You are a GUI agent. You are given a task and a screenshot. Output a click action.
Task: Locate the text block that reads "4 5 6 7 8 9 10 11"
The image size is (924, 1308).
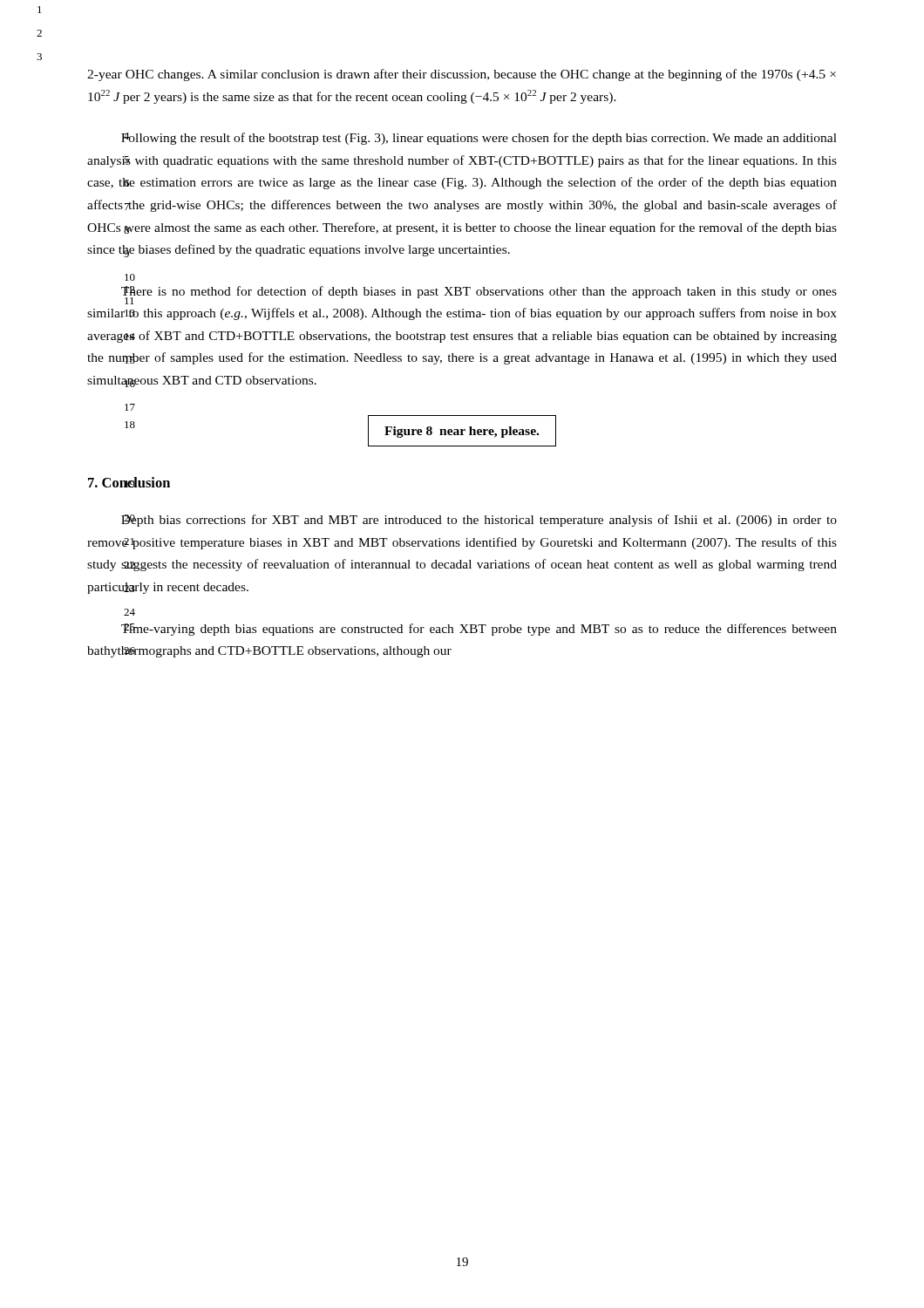pyautogui.click(x=462, y=194)
